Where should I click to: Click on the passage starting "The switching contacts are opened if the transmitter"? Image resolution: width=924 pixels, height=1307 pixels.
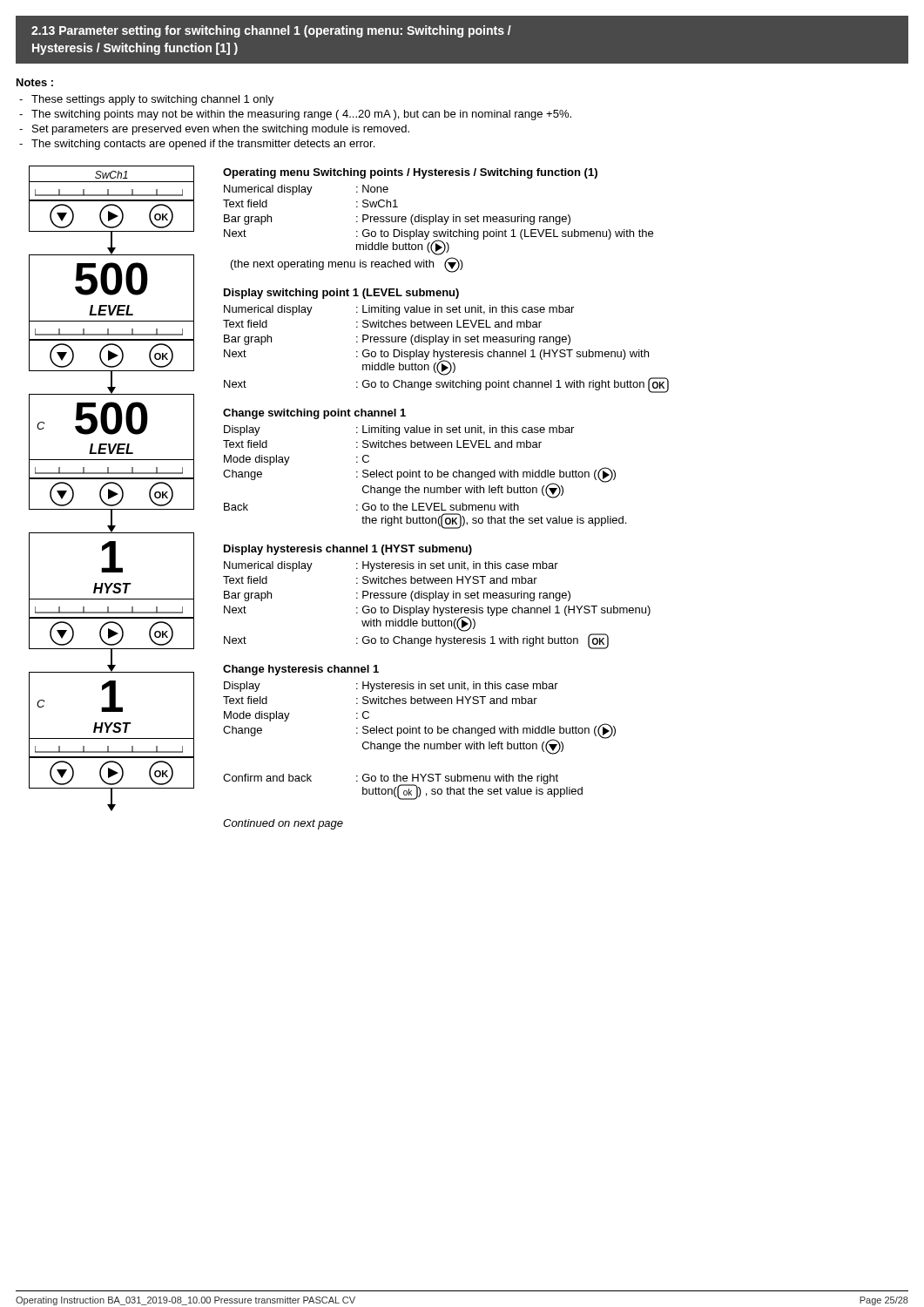point(203,144)
